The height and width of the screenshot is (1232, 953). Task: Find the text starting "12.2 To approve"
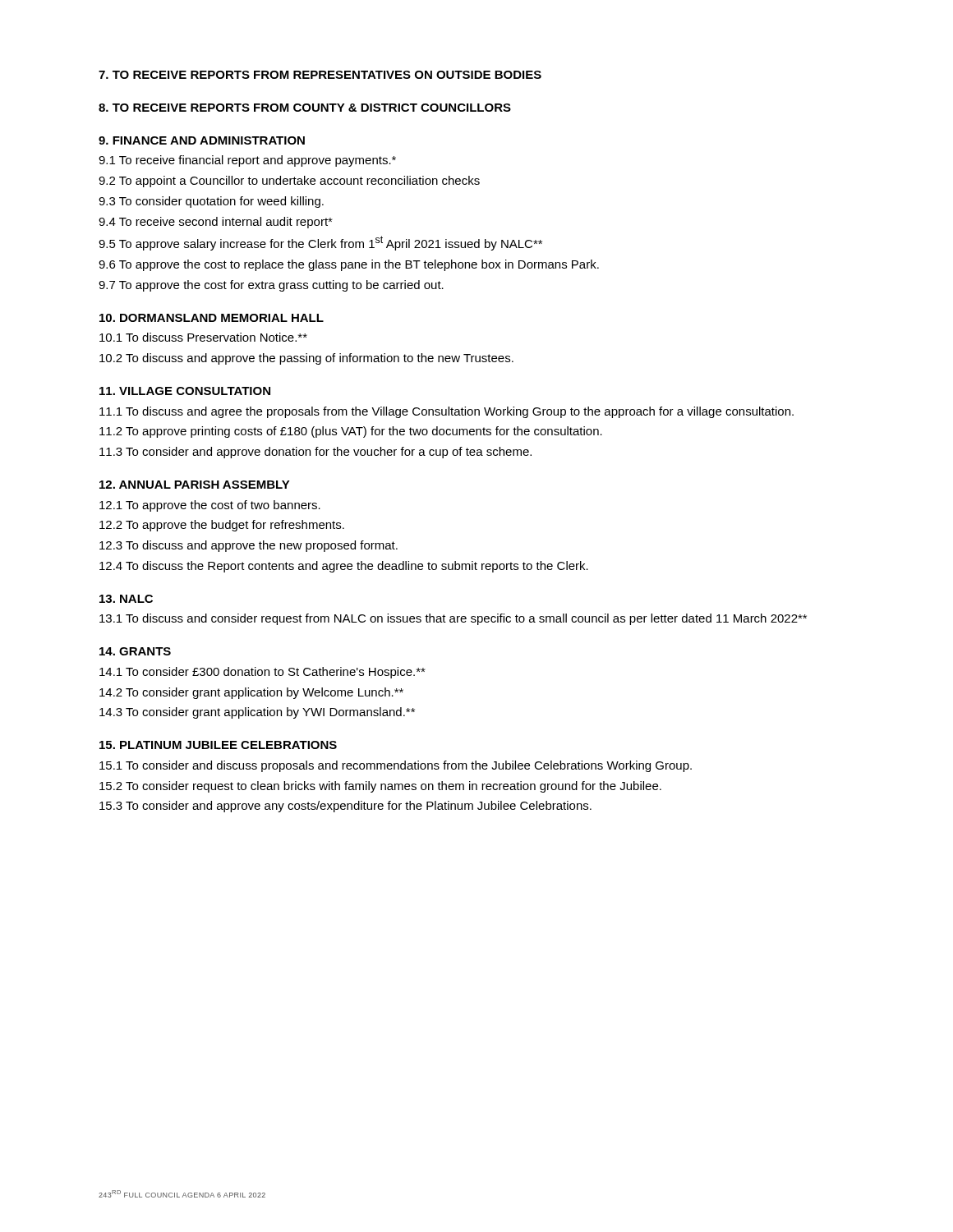coord(222,526)
